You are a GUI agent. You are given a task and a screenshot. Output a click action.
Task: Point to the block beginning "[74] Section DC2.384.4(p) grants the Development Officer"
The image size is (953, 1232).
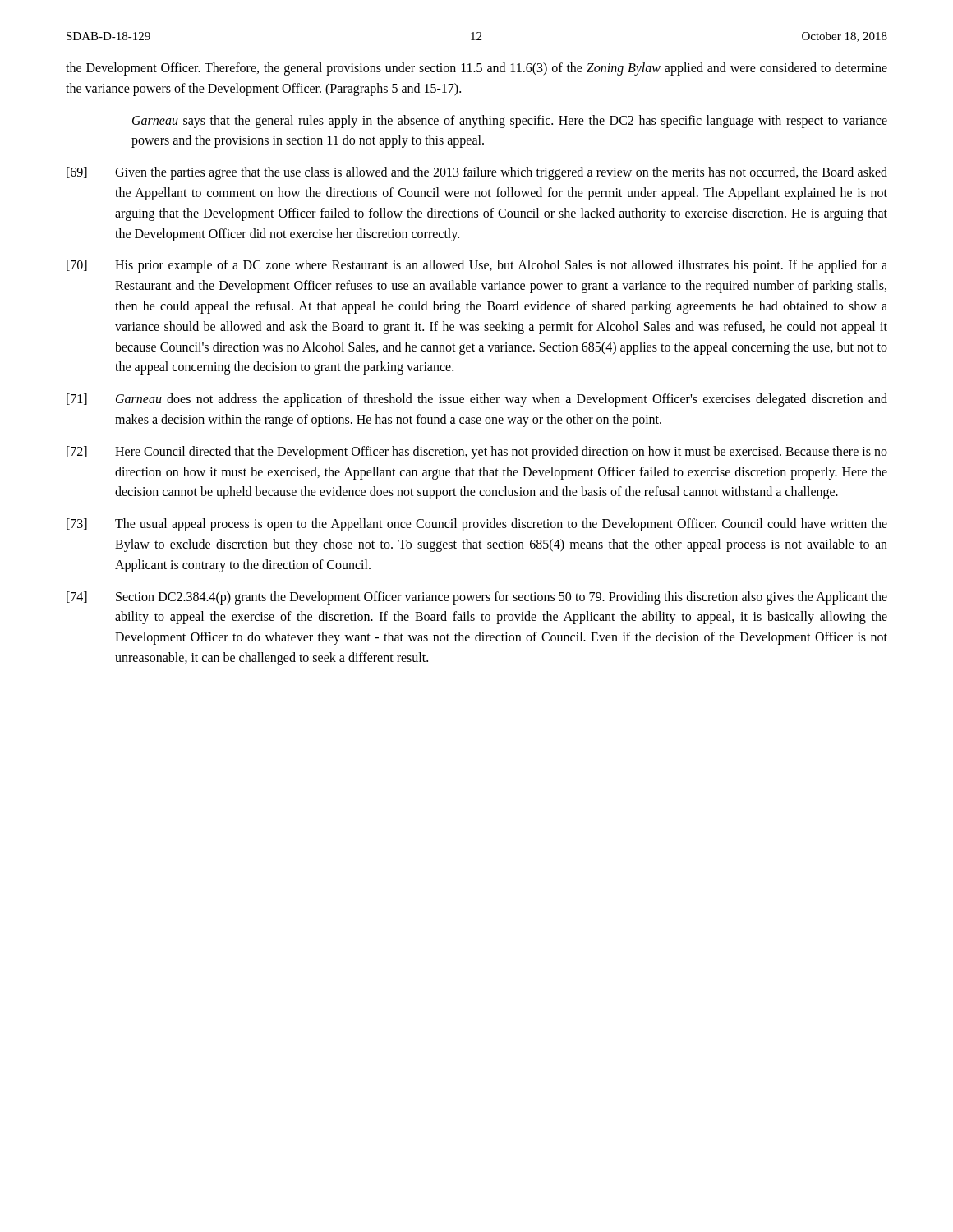(x=476, y=628)
